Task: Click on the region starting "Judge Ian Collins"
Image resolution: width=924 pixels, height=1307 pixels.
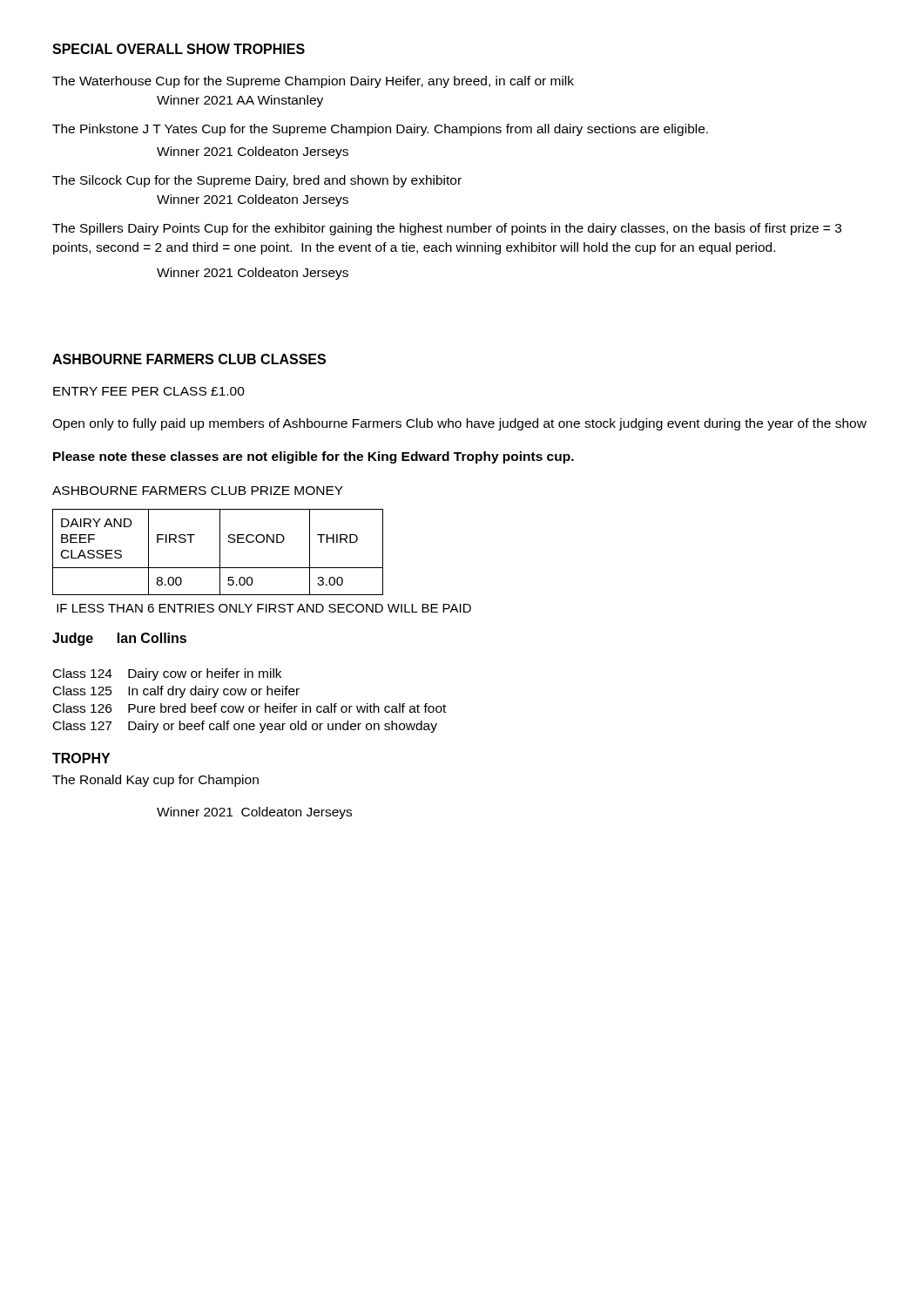Action: coord(120,638)
